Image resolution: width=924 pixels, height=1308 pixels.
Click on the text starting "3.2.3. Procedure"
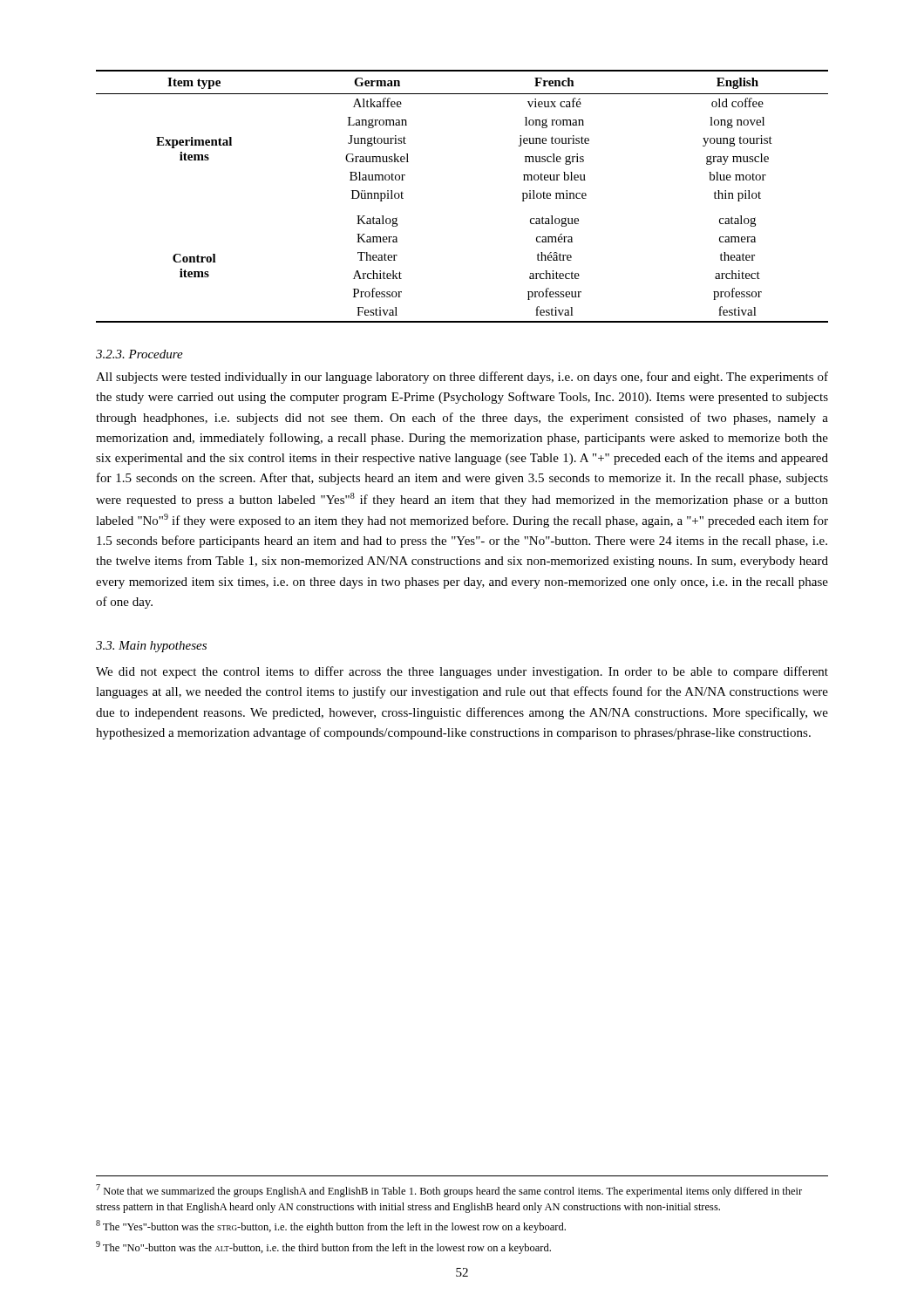tap(139, 354)
